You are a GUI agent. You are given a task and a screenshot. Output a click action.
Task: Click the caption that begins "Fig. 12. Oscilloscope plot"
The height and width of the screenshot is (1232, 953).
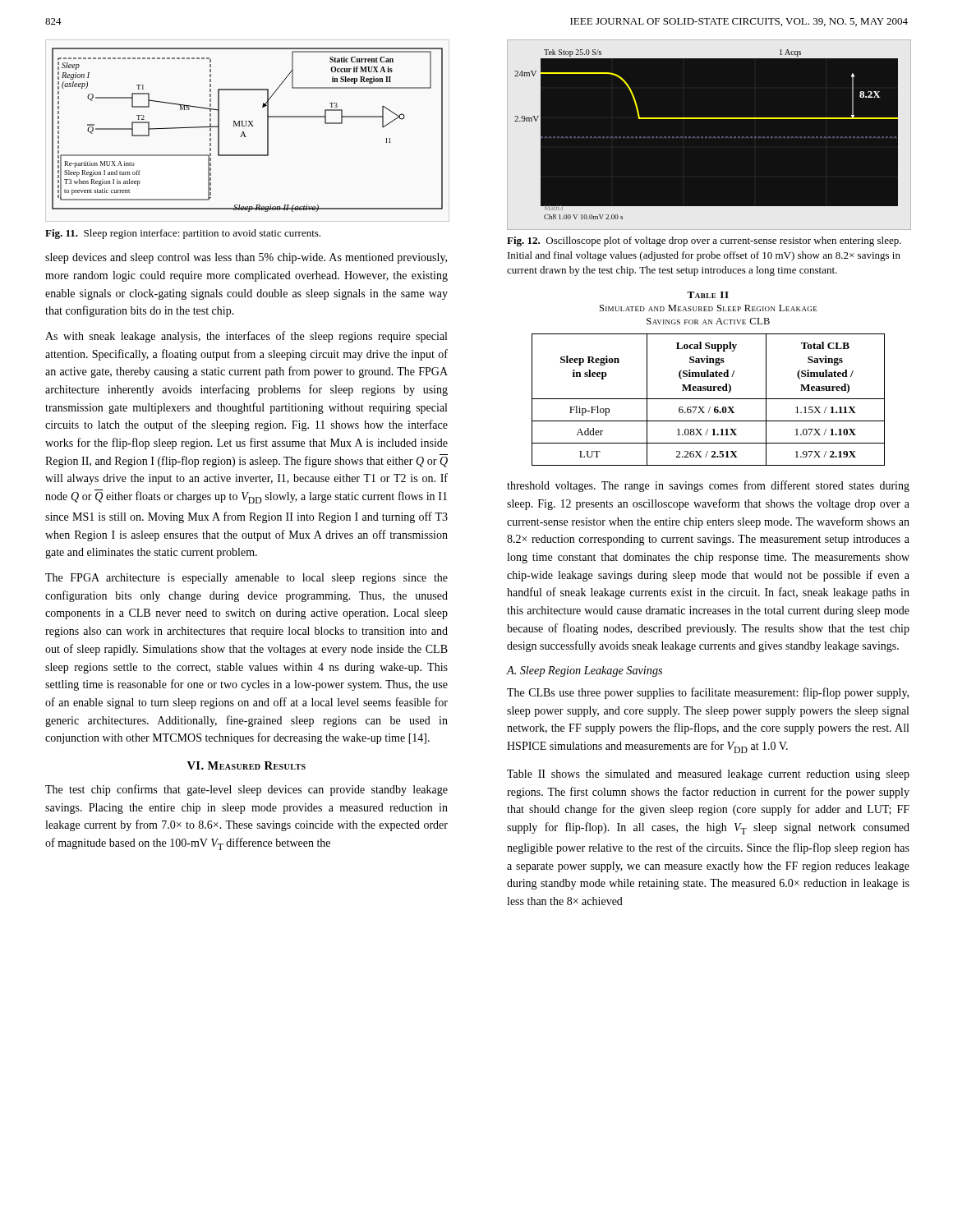click(704, 255)
